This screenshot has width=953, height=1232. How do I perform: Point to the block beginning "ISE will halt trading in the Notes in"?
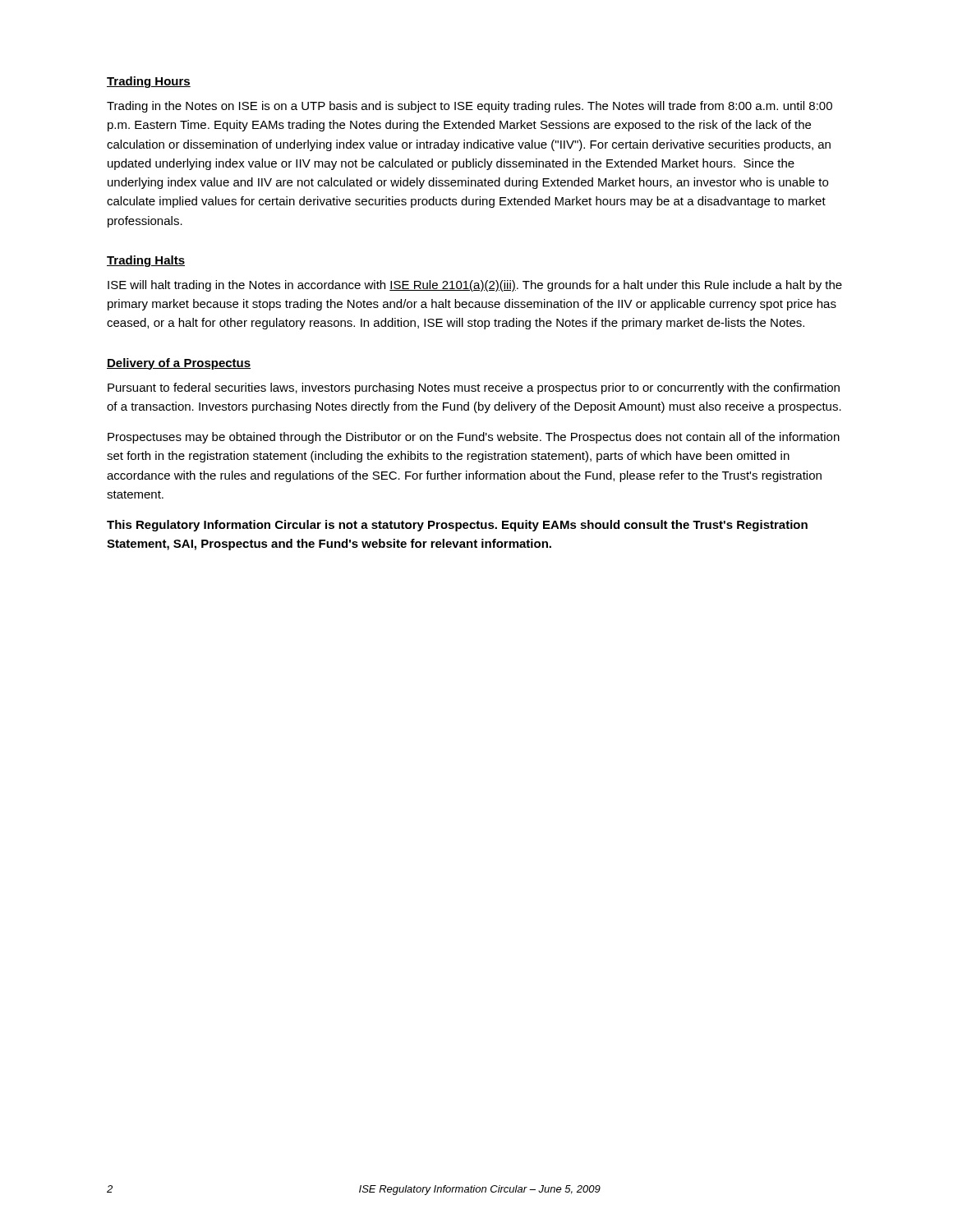(x=475, y=304)
